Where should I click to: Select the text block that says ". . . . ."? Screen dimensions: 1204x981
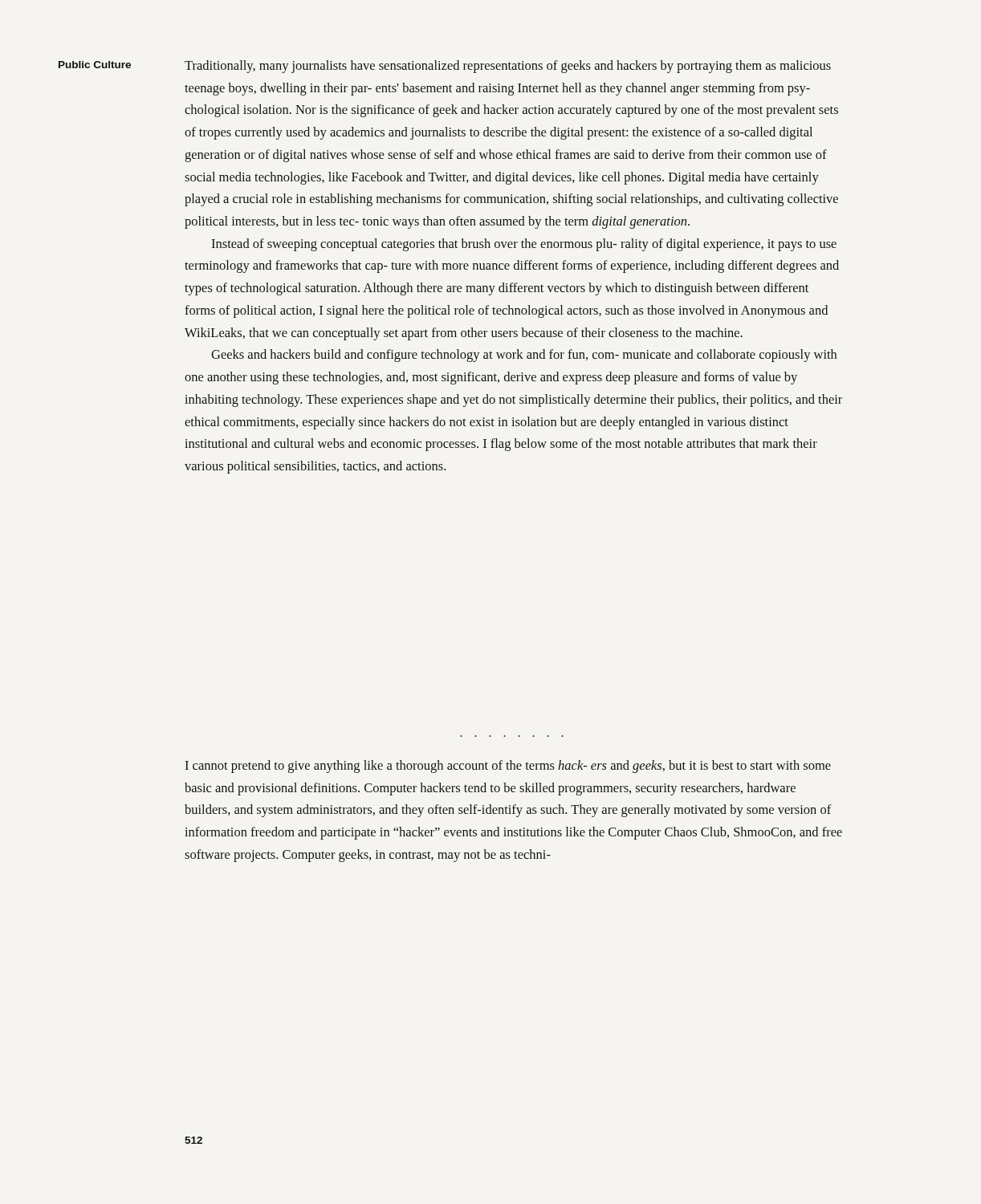[514, 732]
